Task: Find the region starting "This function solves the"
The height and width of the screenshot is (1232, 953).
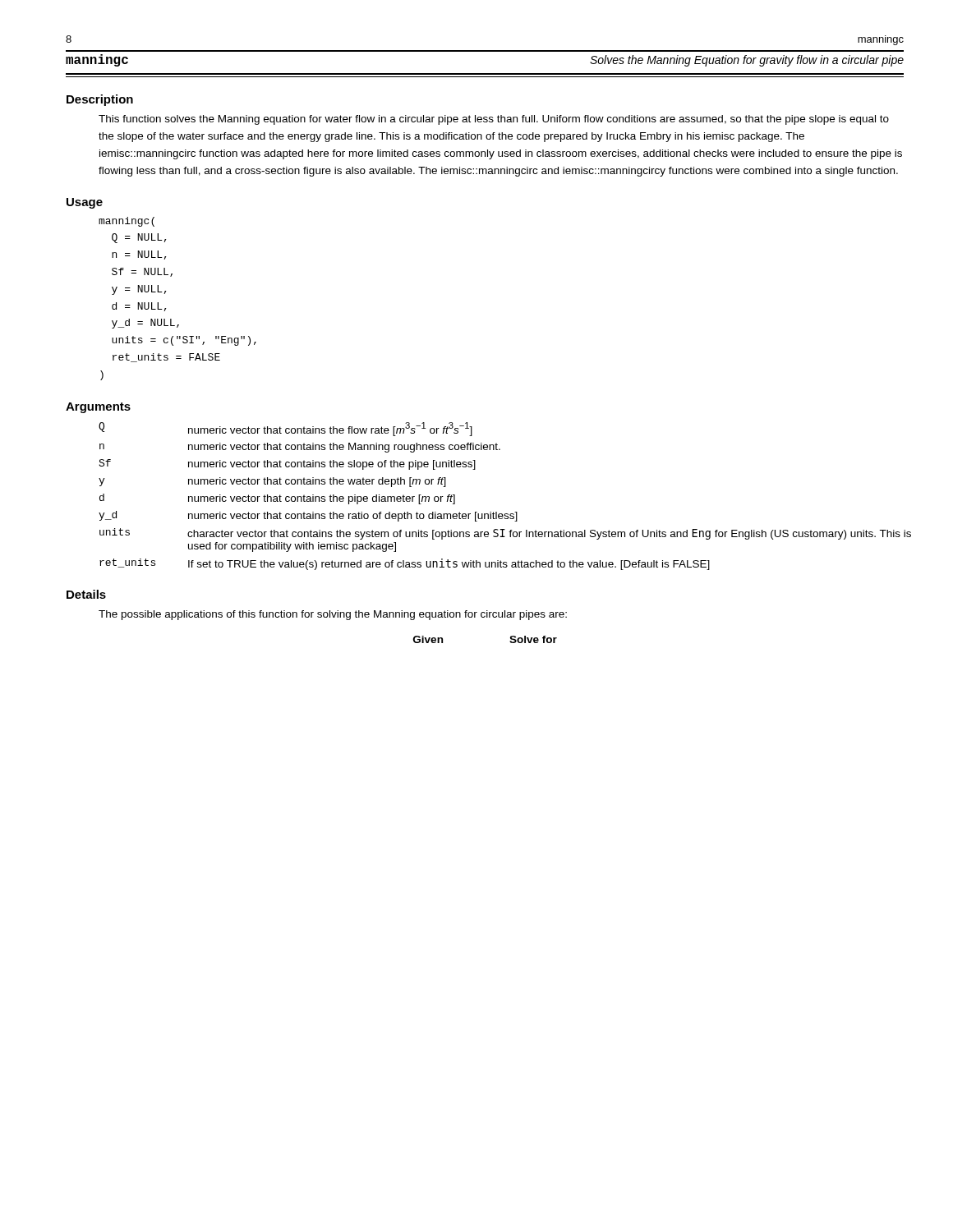Action: coord(501,144)
